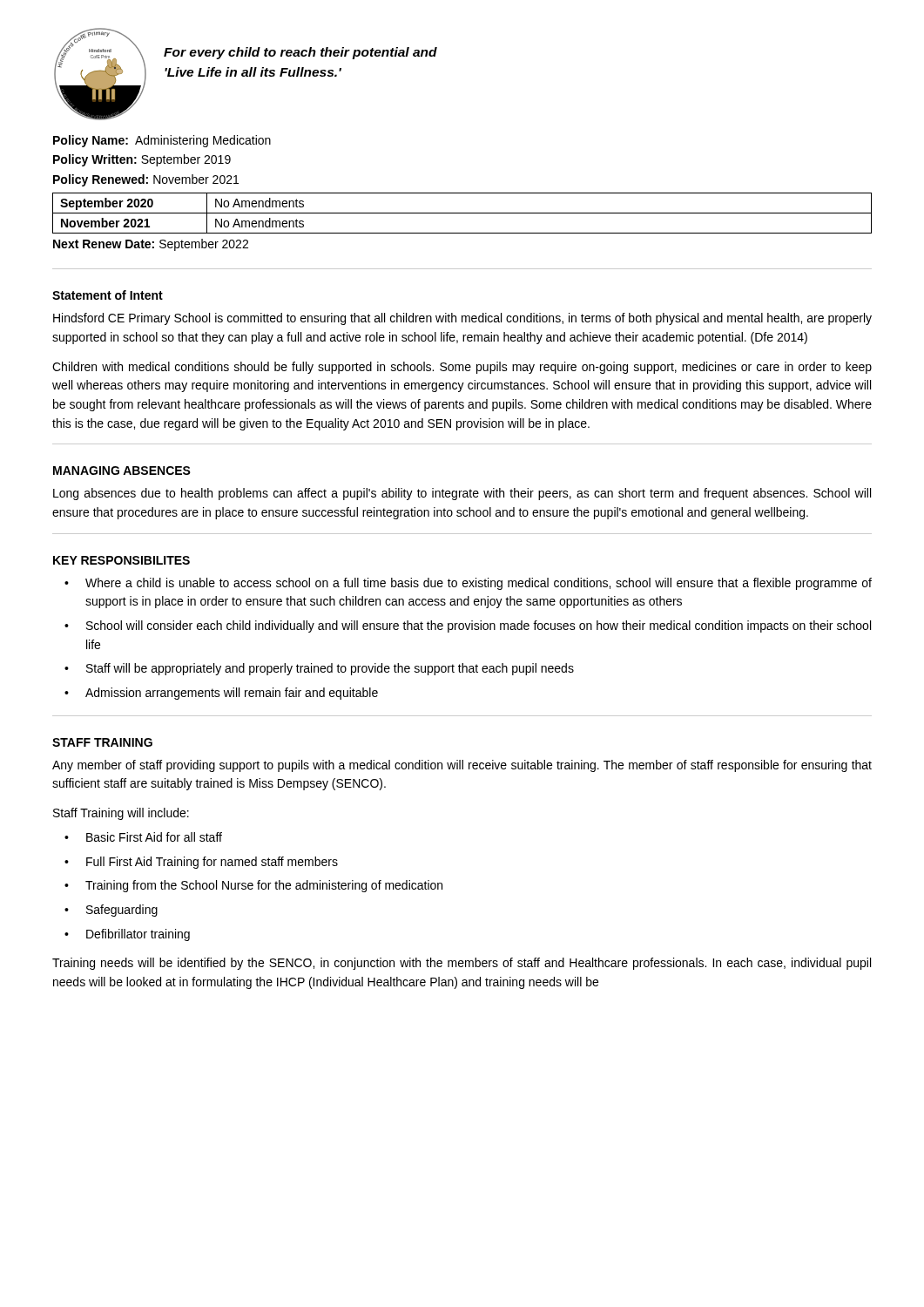Screen dimensions: 1307x924
Task: Click on the text block with the text "Policy Name: Administering Medication"
Action: coord(162,160)
